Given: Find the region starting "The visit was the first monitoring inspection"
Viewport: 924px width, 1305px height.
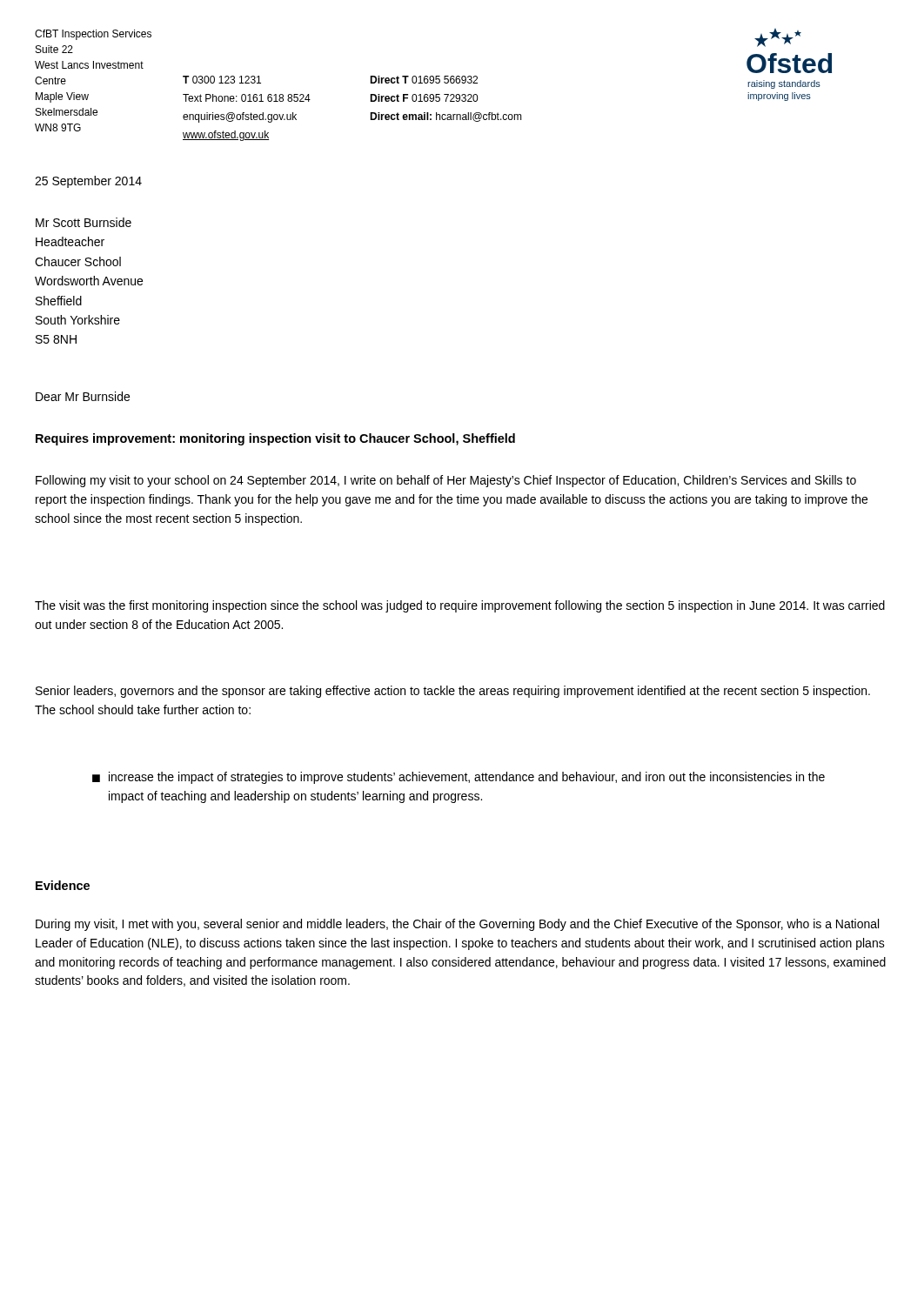Looking at the screenshot, I should point(460,615).
